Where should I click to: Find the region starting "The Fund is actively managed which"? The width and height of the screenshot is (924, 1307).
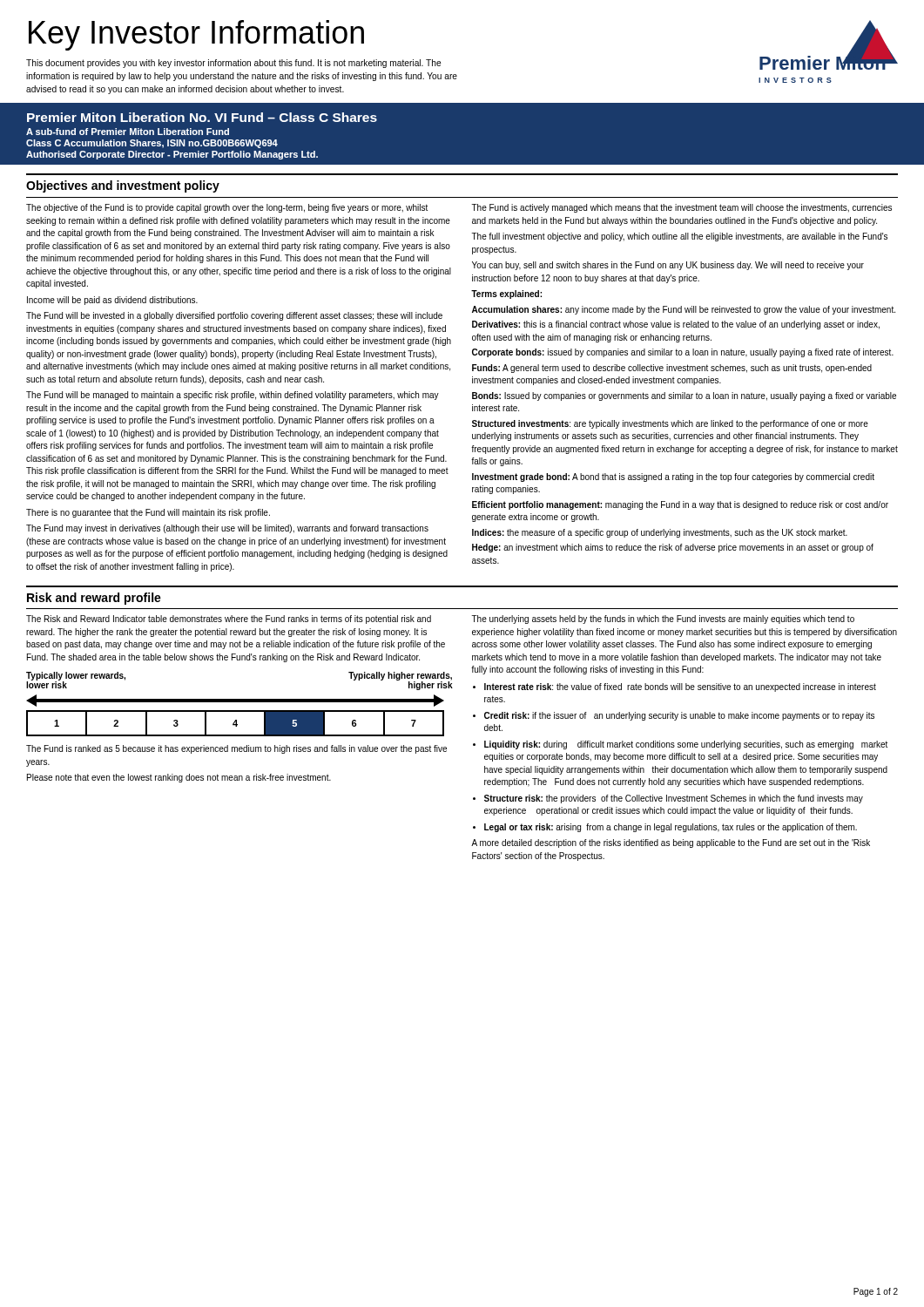click(682, 215)
